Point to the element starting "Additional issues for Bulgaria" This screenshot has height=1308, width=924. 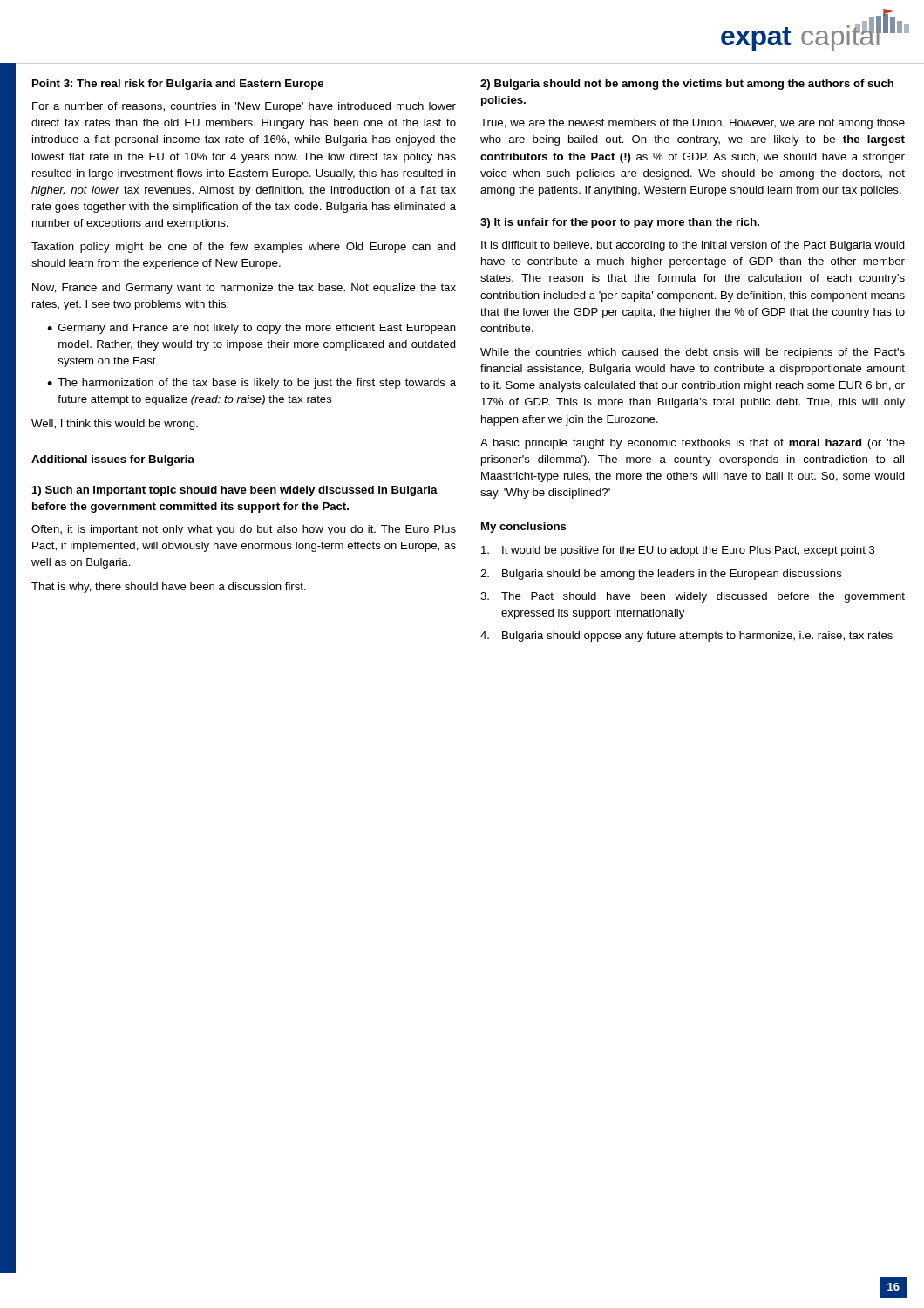pyautogui.click(x=113, y=459)
